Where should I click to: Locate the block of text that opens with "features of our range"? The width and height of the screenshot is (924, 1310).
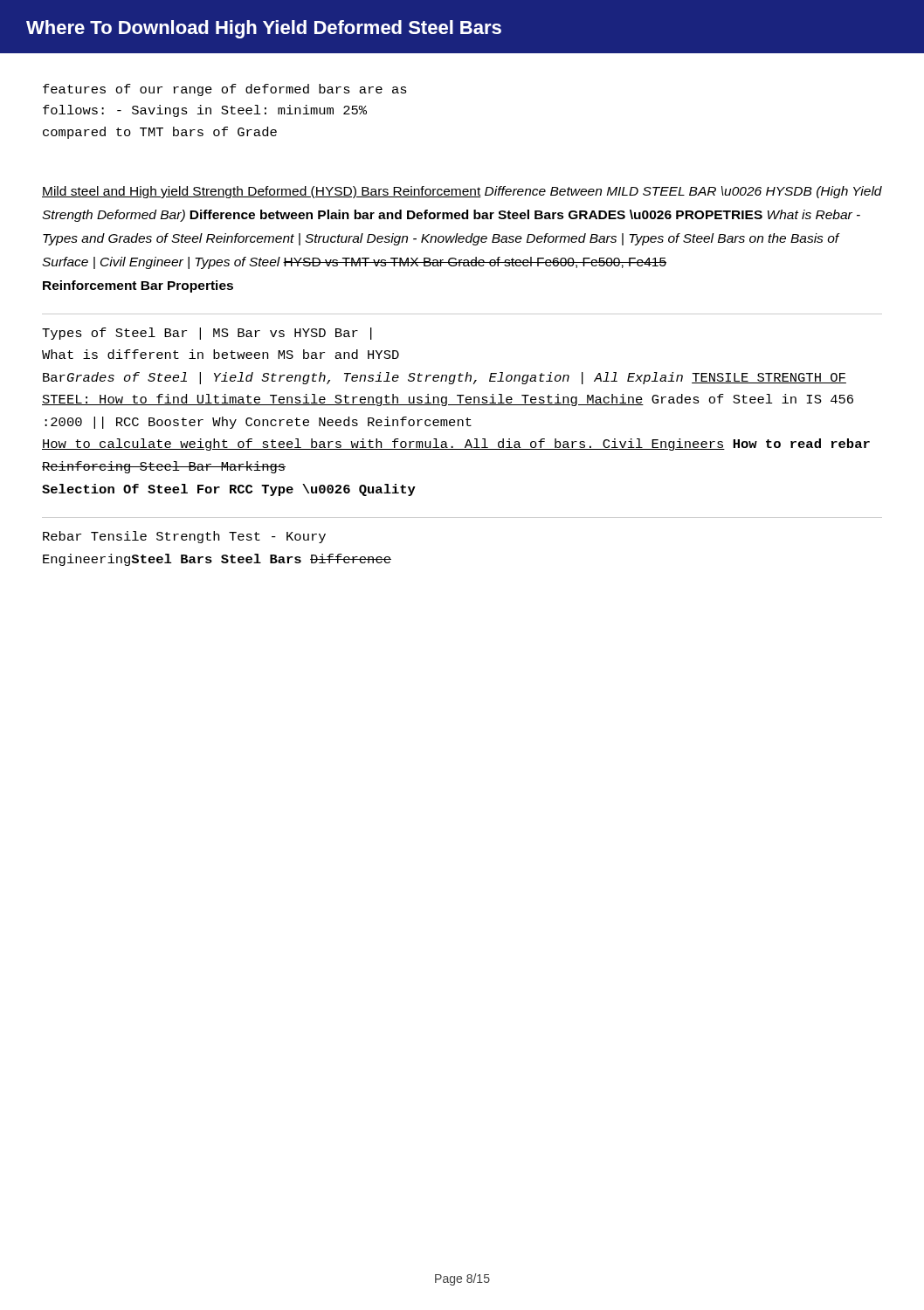click(x=225, y=111)
